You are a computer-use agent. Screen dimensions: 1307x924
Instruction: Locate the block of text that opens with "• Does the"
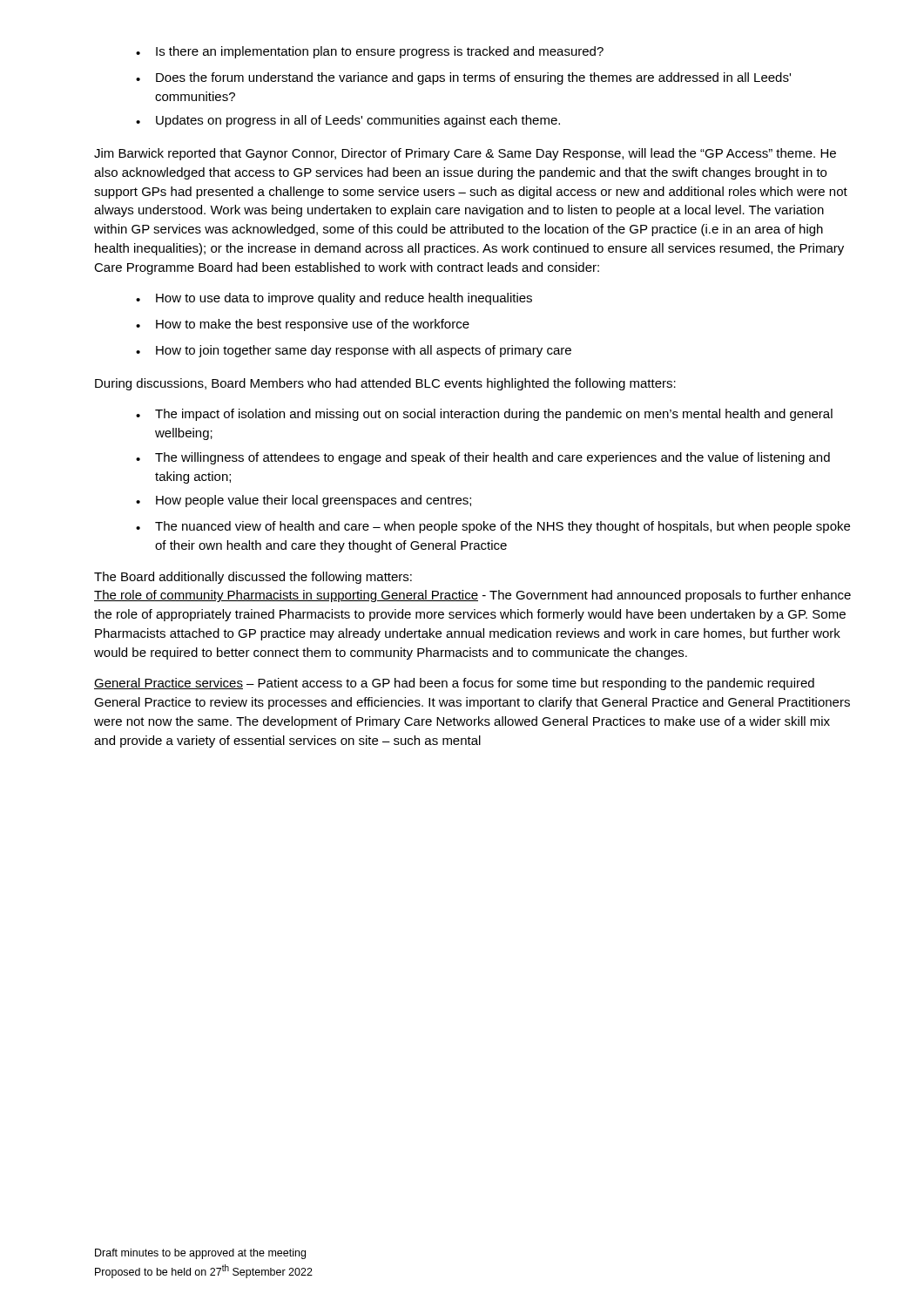point(495,87)
